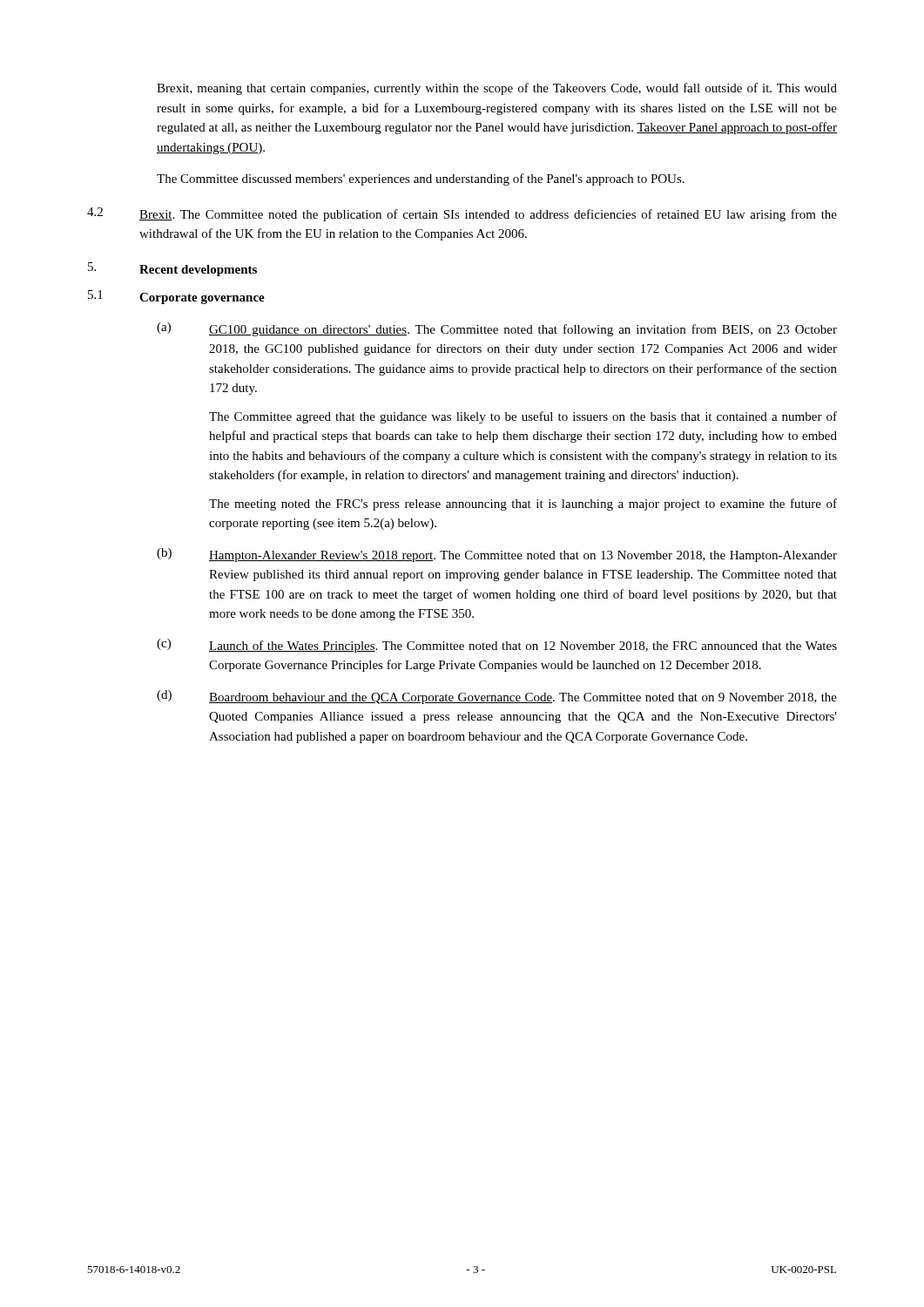
Task: Click on the text block that reads "The Committee discussed members' experiences"
Action: point(497,179)
